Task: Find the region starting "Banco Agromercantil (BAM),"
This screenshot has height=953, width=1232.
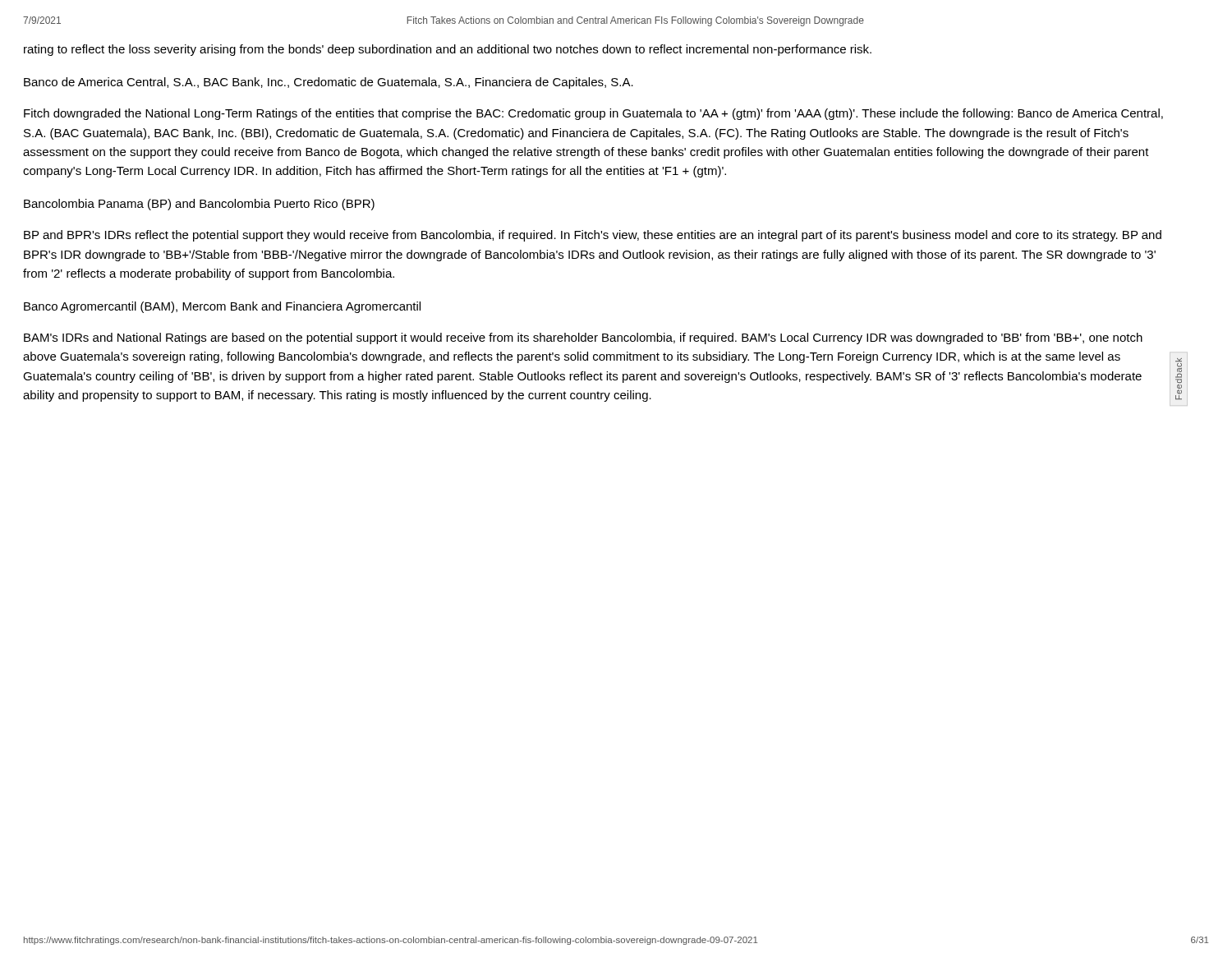Action: coord(222,306)
